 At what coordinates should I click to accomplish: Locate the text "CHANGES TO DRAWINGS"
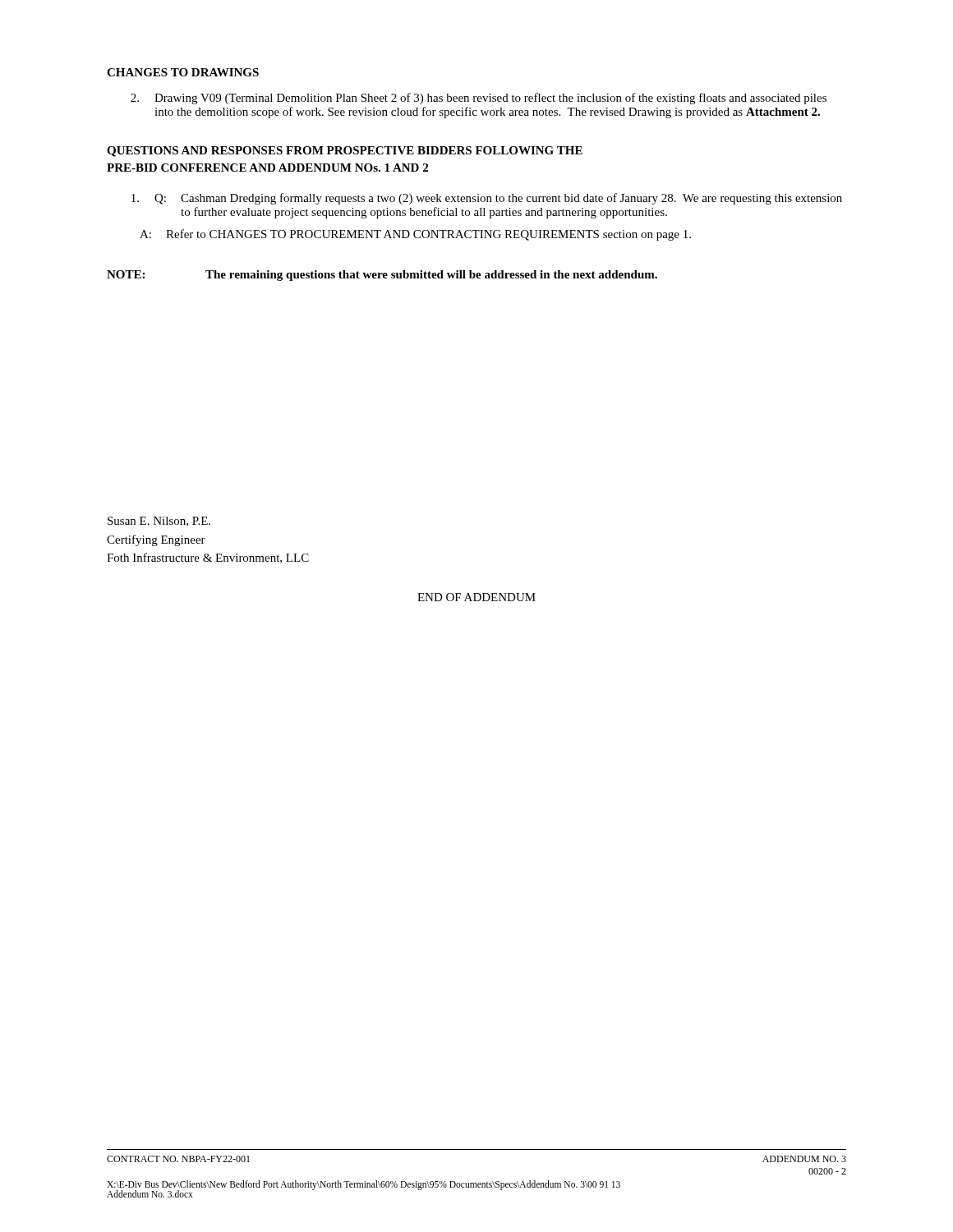(183, 72)
